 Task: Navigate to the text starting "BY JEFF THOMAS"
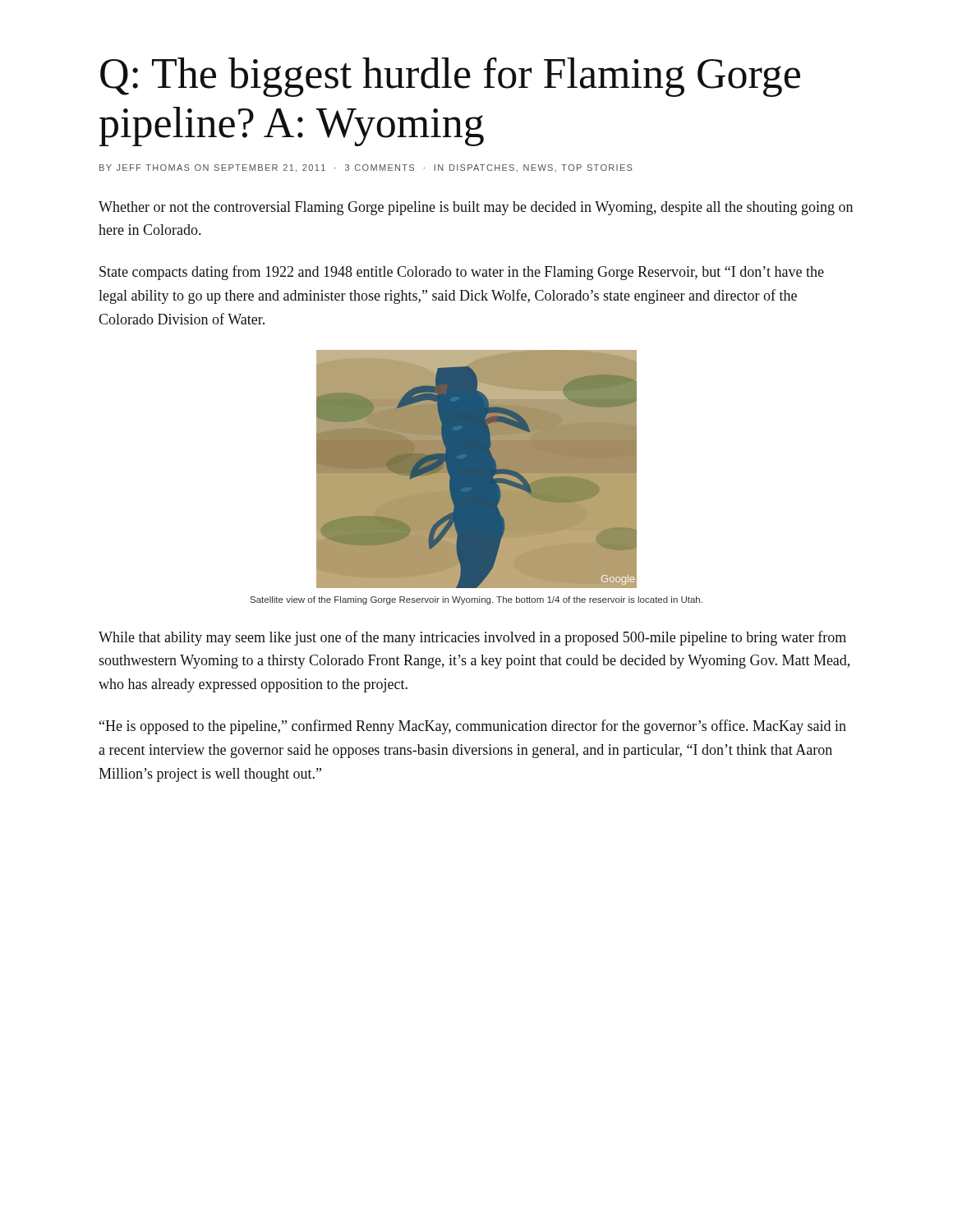(366, 167)
